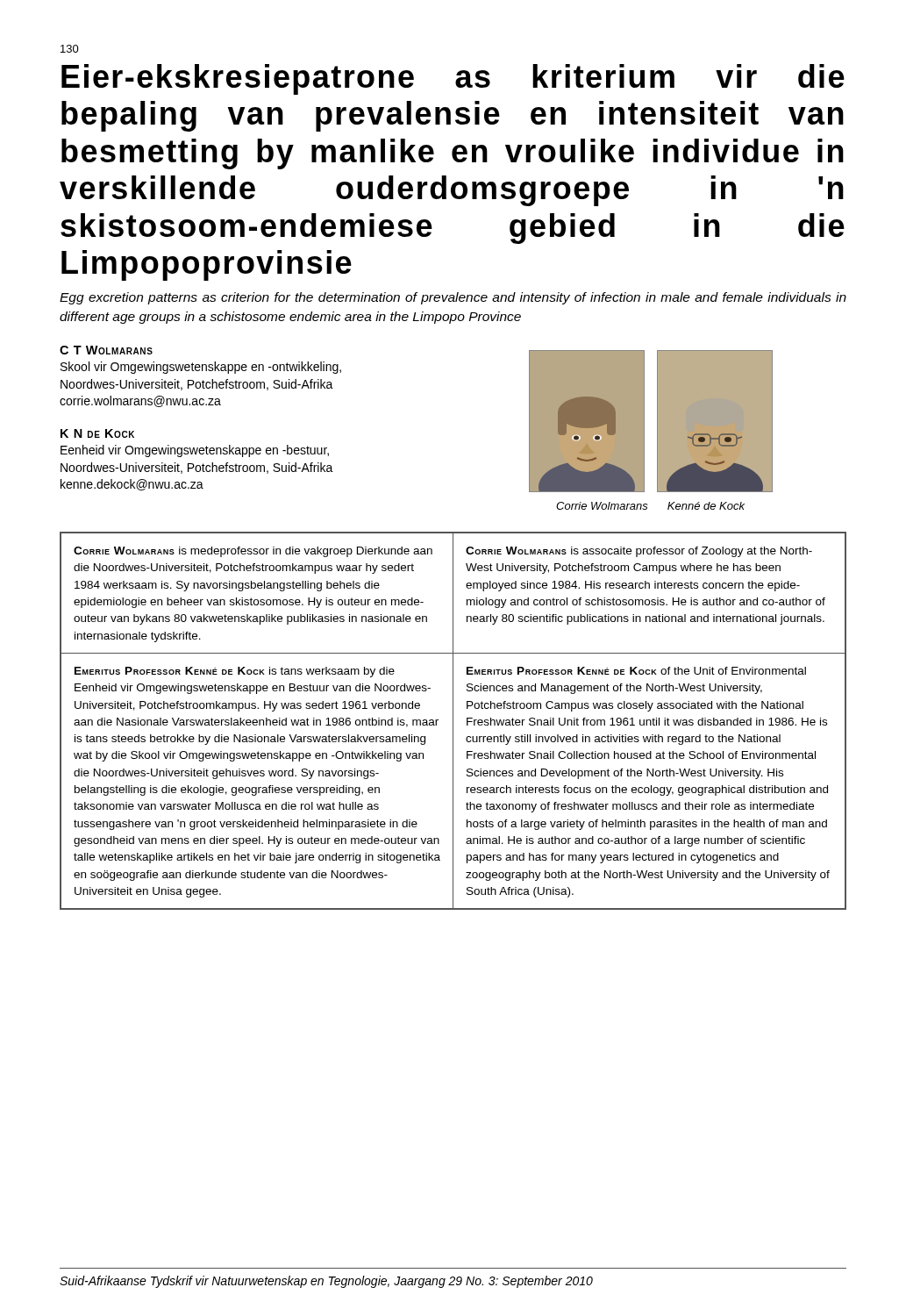This screenshot has width=906, height=1316.
Task: Locate the text block that says "C T Wolmarans Skool vir"
Action: (x=248, y=377)
